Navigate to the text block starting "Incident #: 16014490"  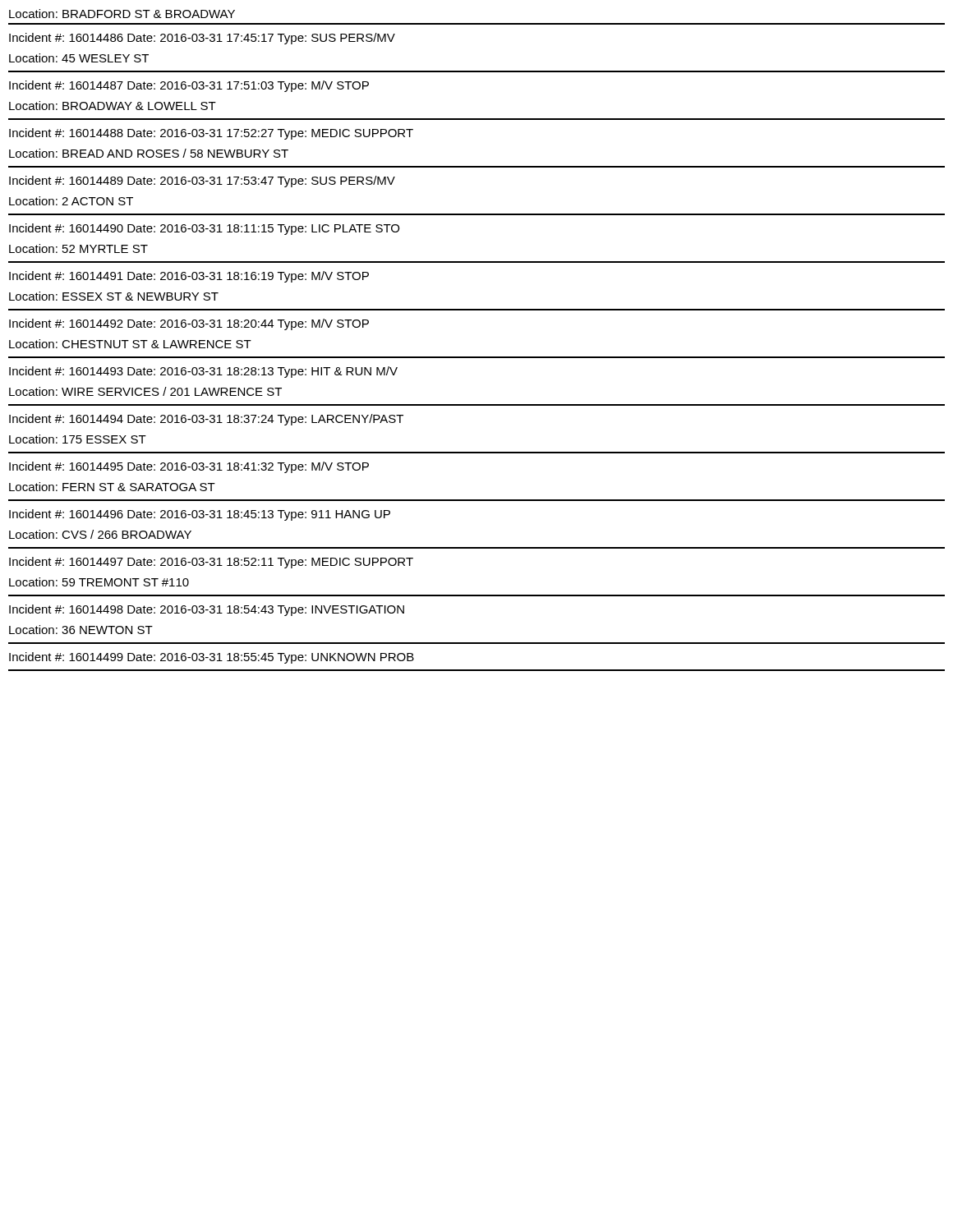pyautogui.click(x=204, y=229)
